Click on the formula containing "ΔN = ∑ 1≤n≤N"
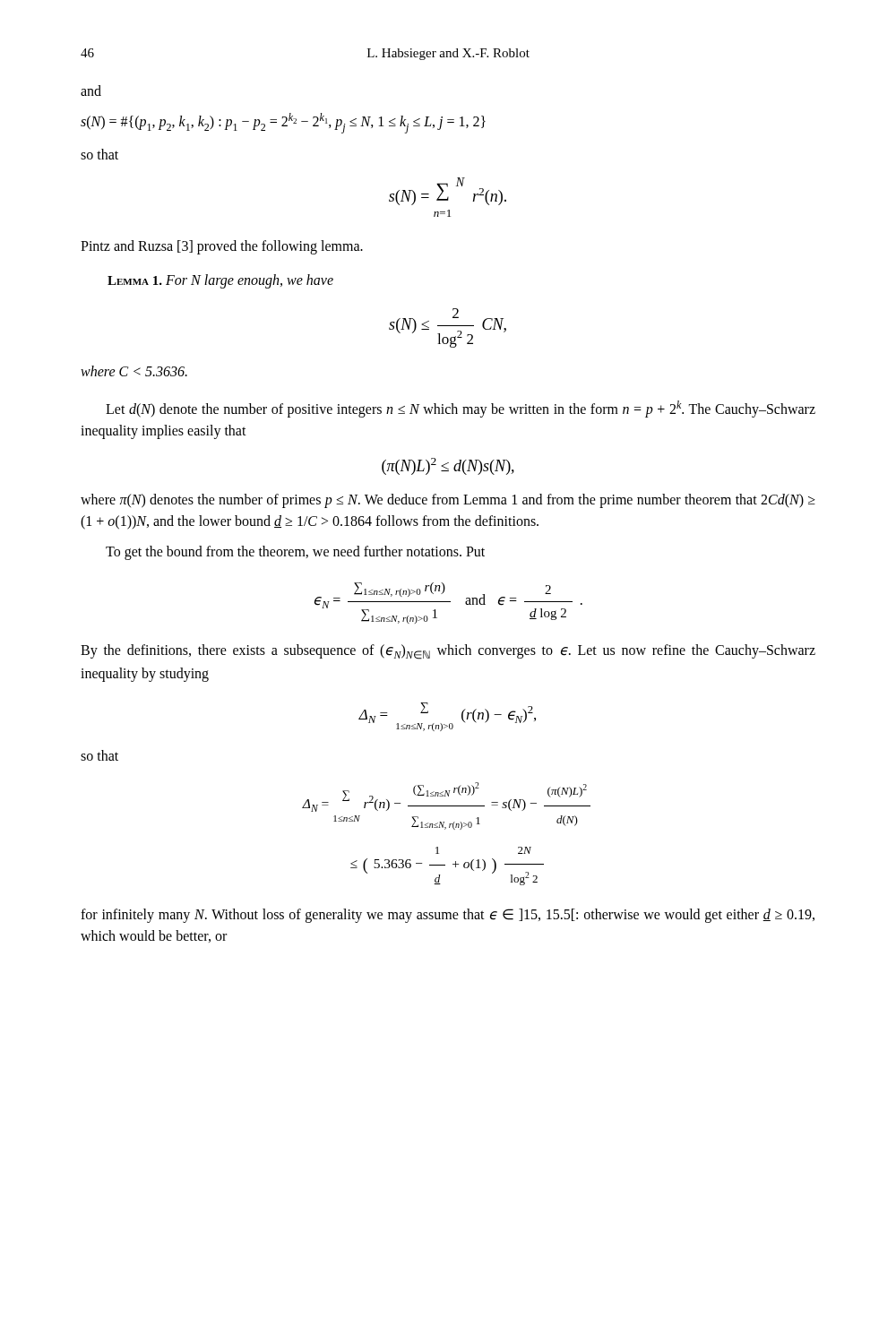The width and height of the screenshot is (896, 1344). (447, 834)
